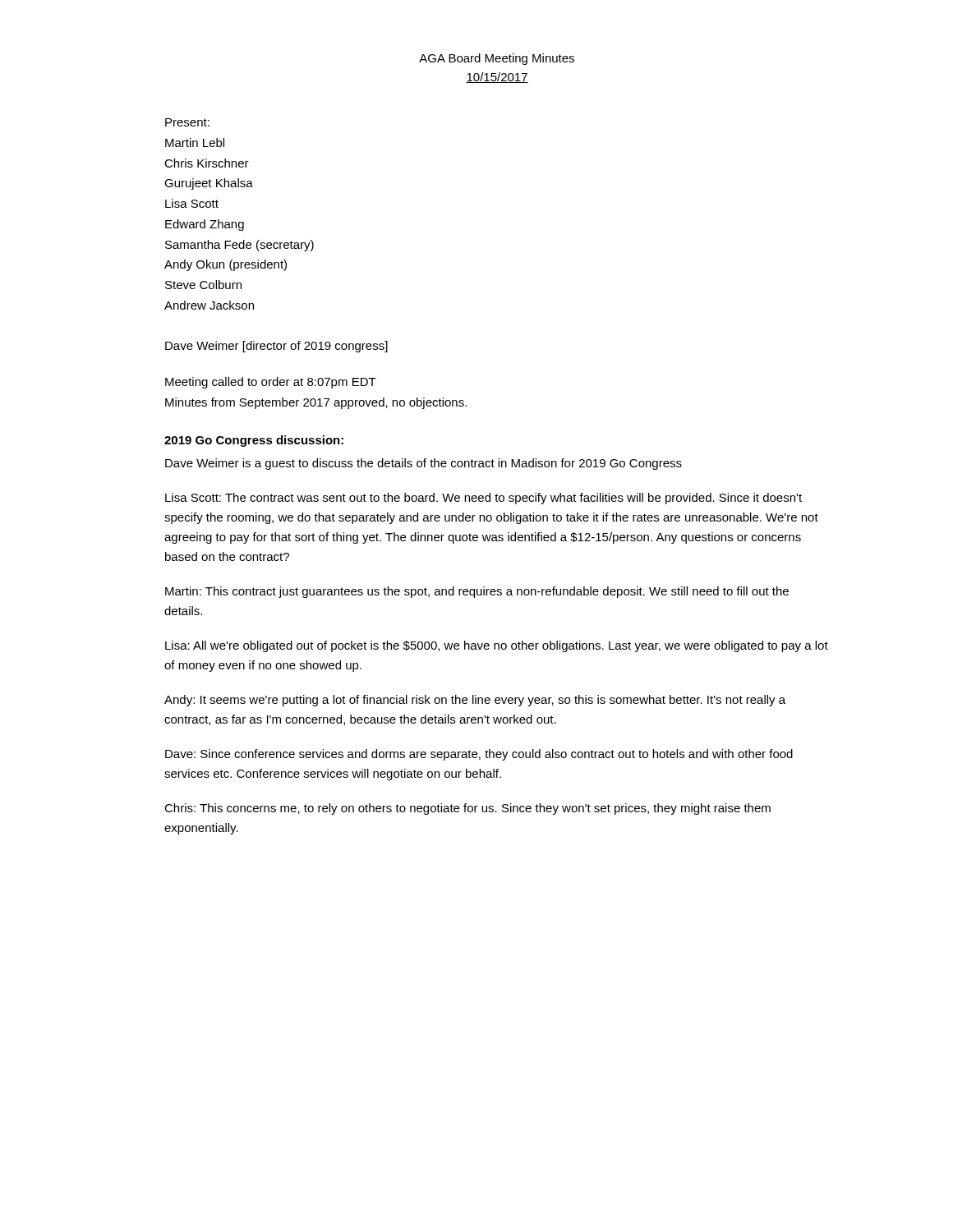This screenshot has width=953, height=1232.
Task: Find the block on this page that starts "Andy: It seems we're putting a"
Action: click(x=475, y=709)
